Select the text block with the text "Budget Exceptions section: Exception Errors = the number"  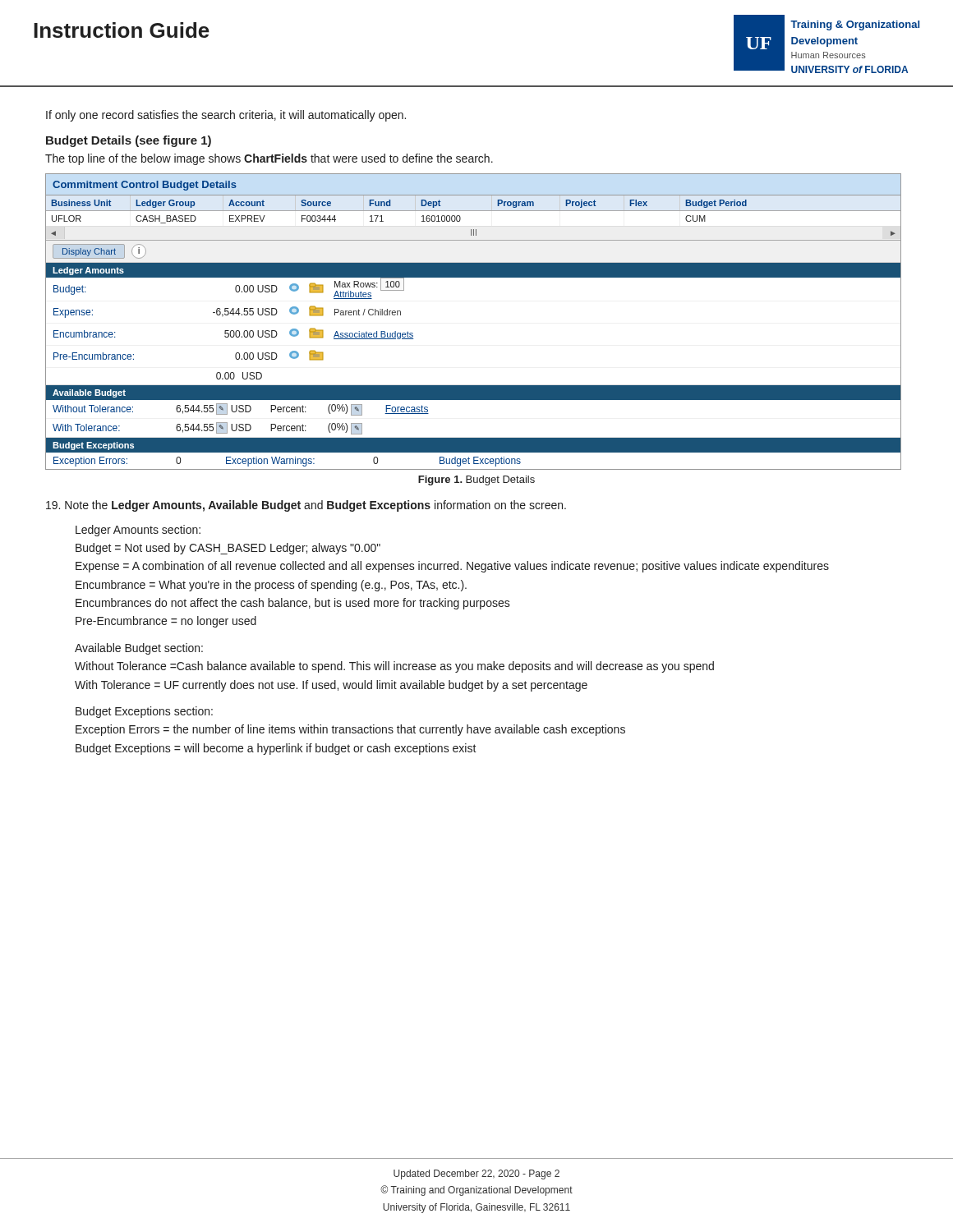[491, 730]
